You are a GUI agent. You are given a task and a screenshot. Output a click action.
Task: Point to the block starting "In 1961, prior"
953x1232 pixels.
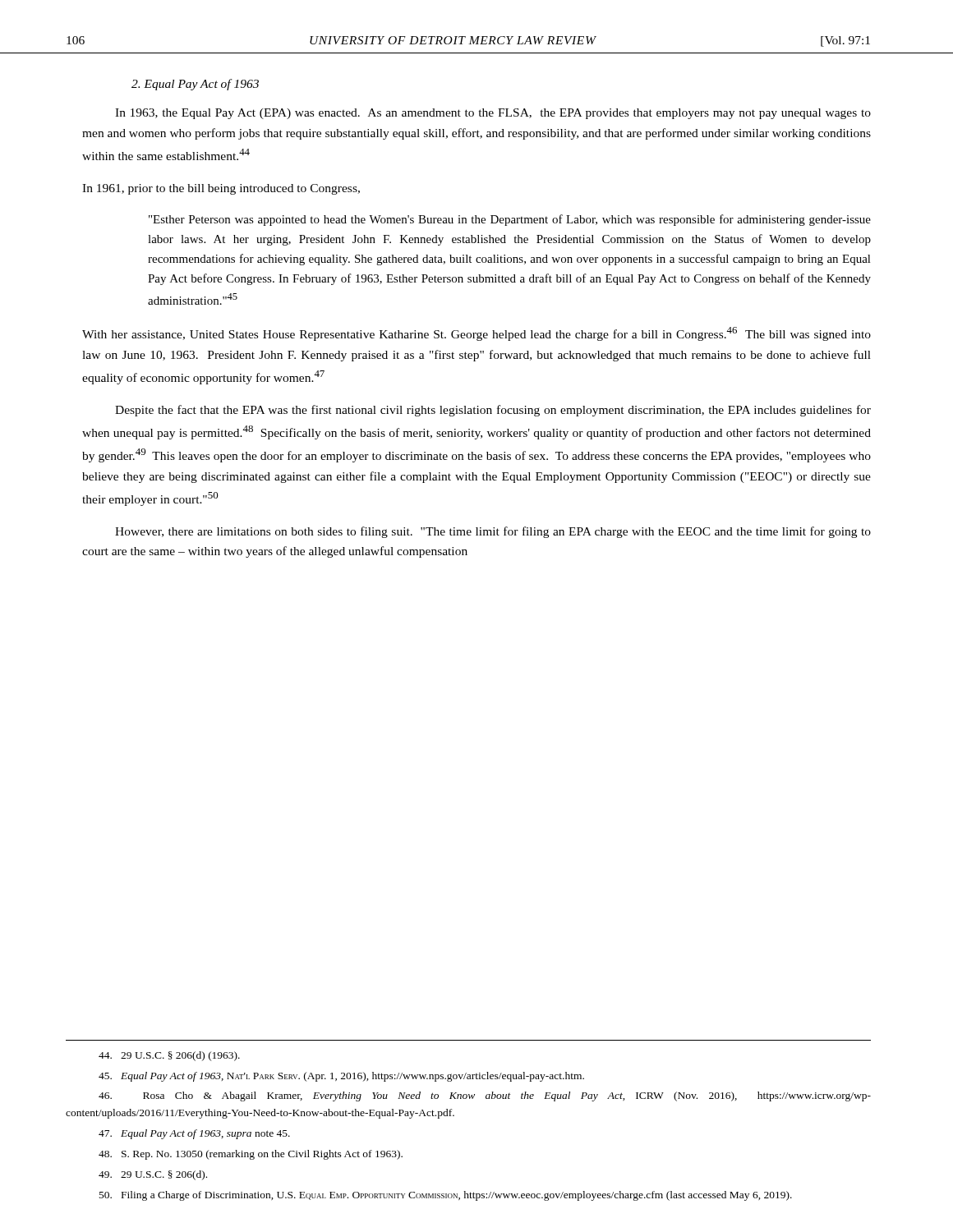pyautogui.click(x=221, y=189)
